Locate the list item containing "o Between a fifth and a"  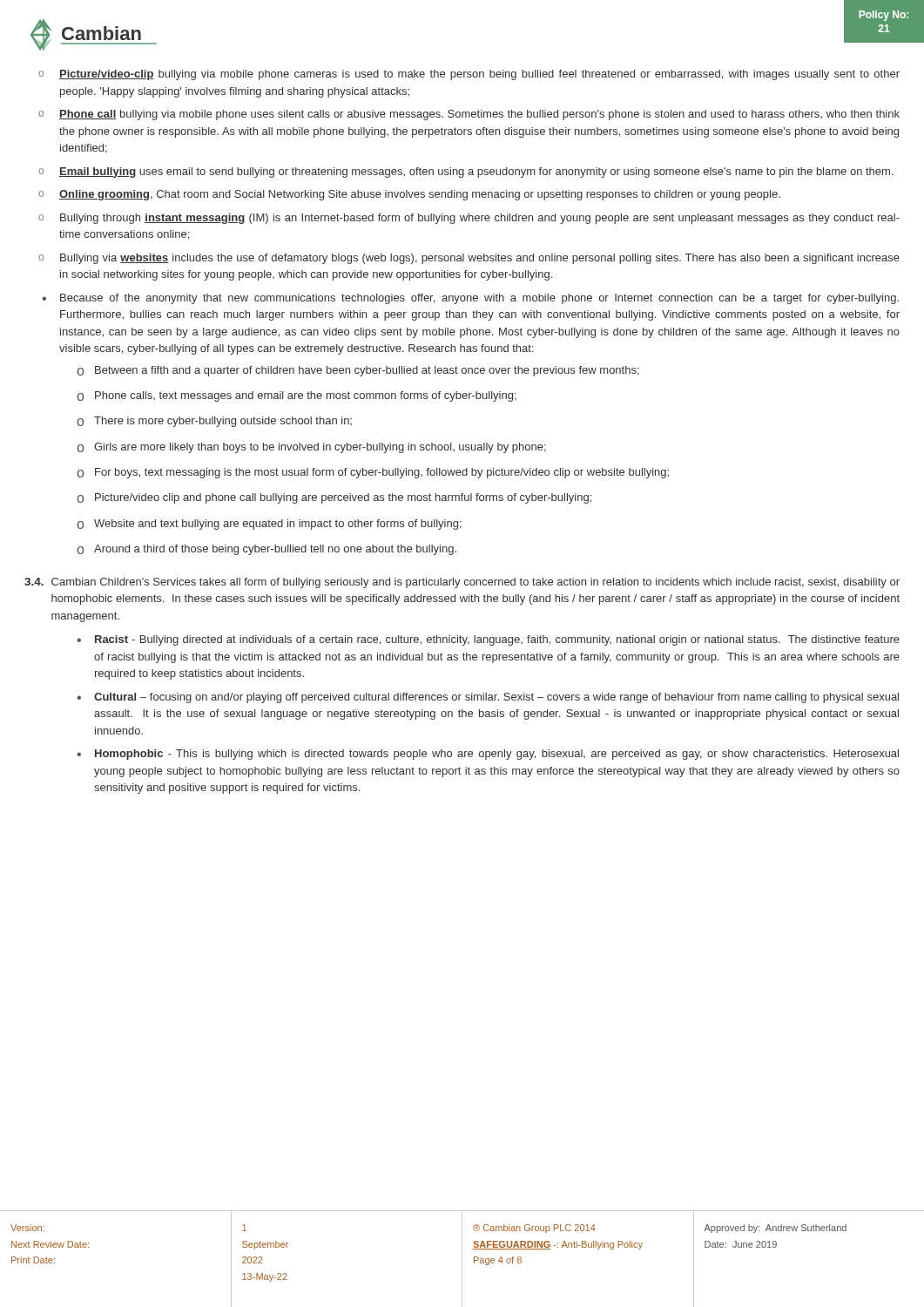point(488,371)
